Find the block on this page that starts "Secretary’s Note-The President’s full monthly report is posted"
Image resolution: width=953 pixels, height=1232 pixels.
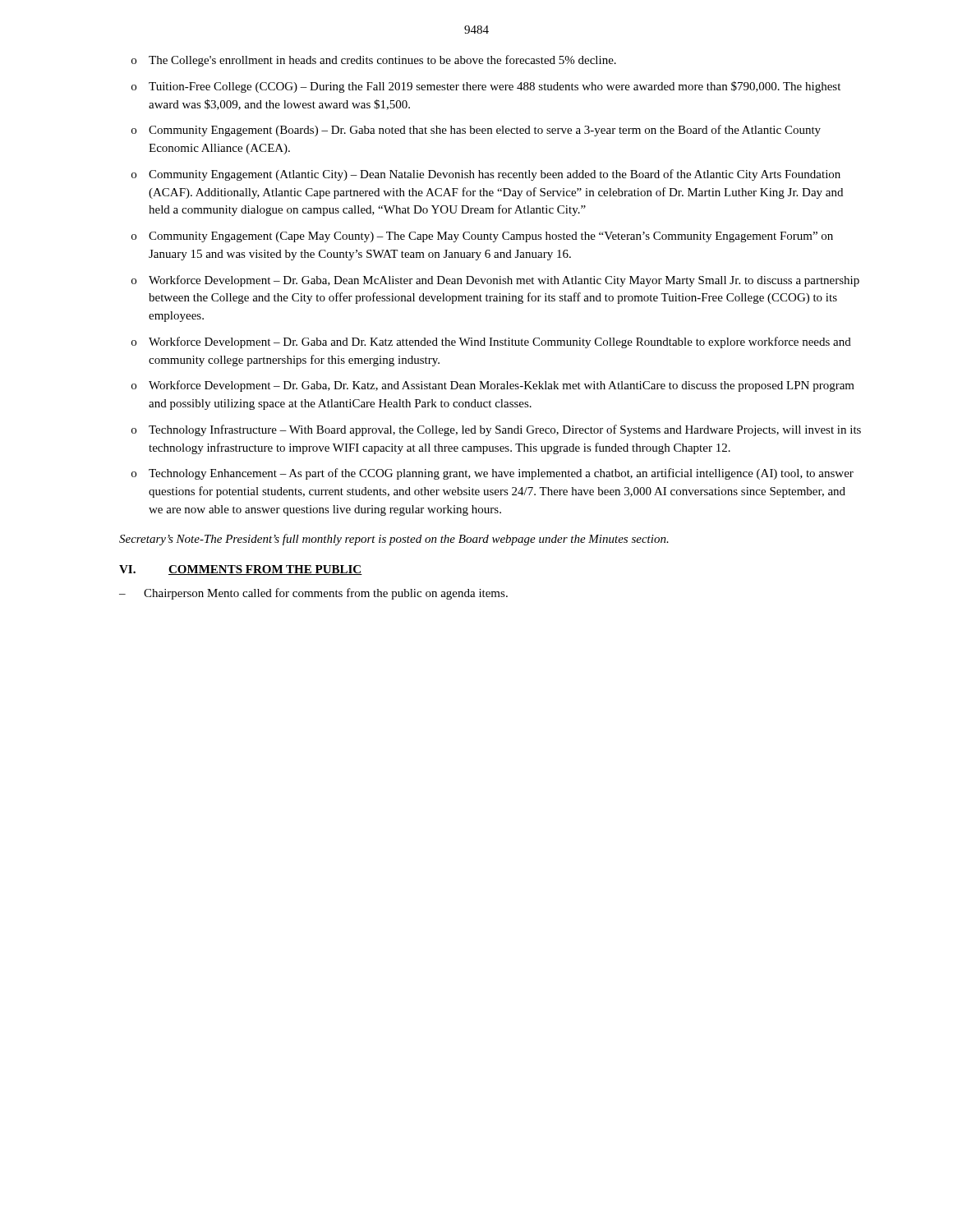pos(394,538)
